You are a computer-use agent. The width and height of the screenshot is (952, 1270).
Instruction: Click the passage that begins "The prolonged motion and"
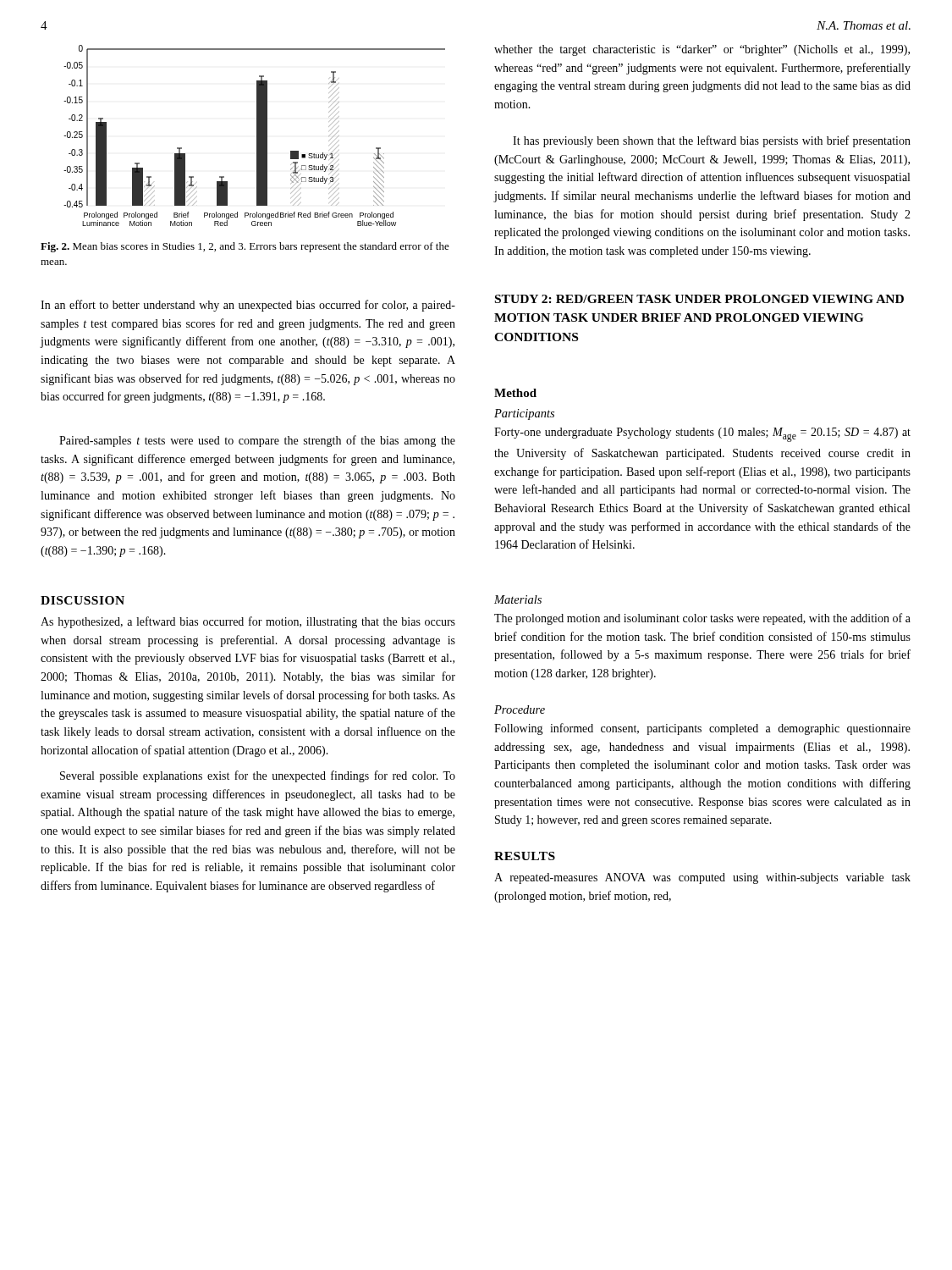(x=702, y=646)
